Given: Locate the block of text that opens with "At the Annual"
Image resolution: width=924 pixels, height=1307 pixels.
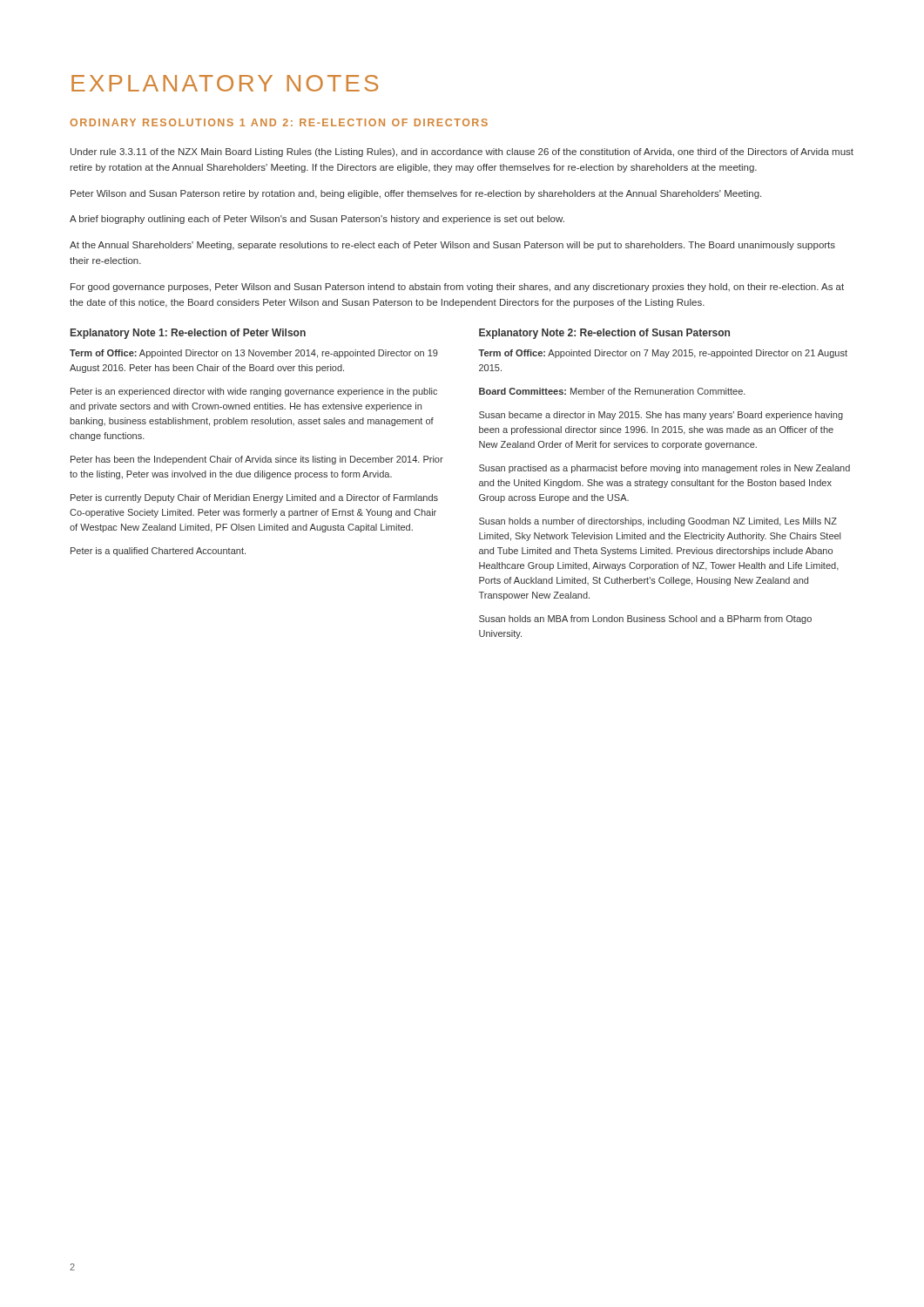Looking at the screenshot, I should point(462,254).
